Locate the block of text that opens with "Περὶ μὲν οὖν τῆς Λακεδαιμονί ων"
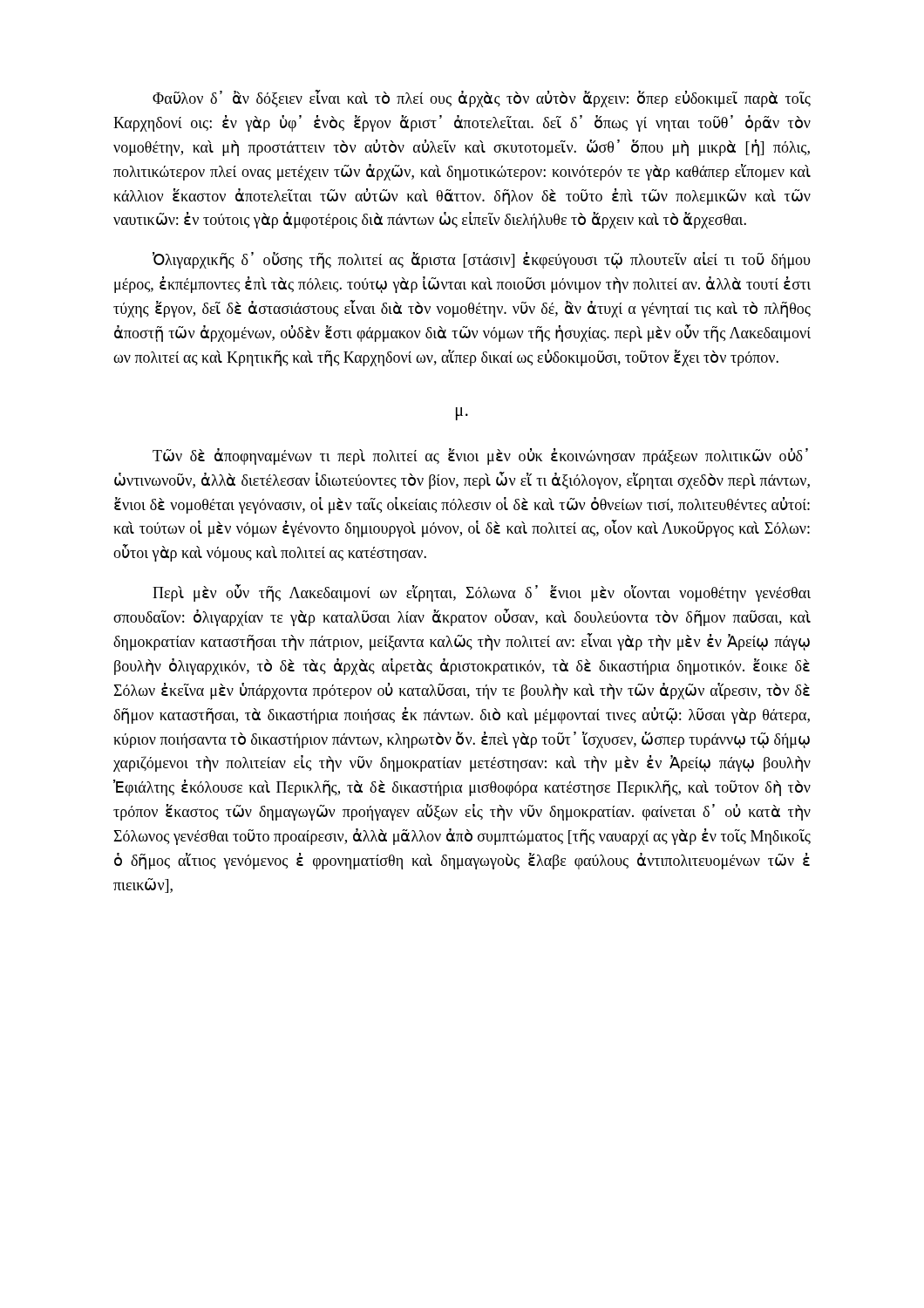The height and width of the screenshot is (1308, 924). [462, 739]
